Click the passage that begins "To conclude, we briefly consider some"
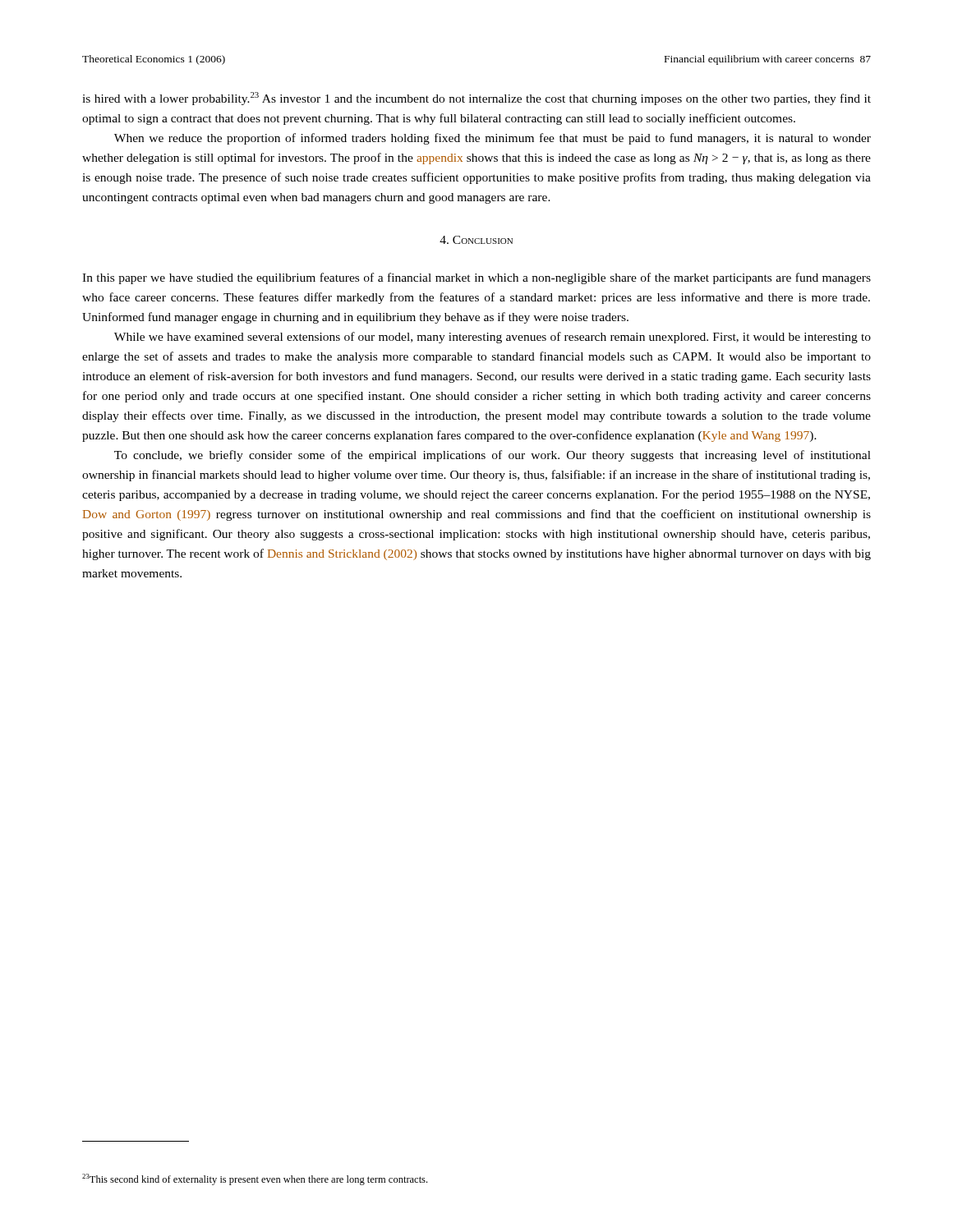The width and height of the screenshot is (953, 1232). (476, 514)
